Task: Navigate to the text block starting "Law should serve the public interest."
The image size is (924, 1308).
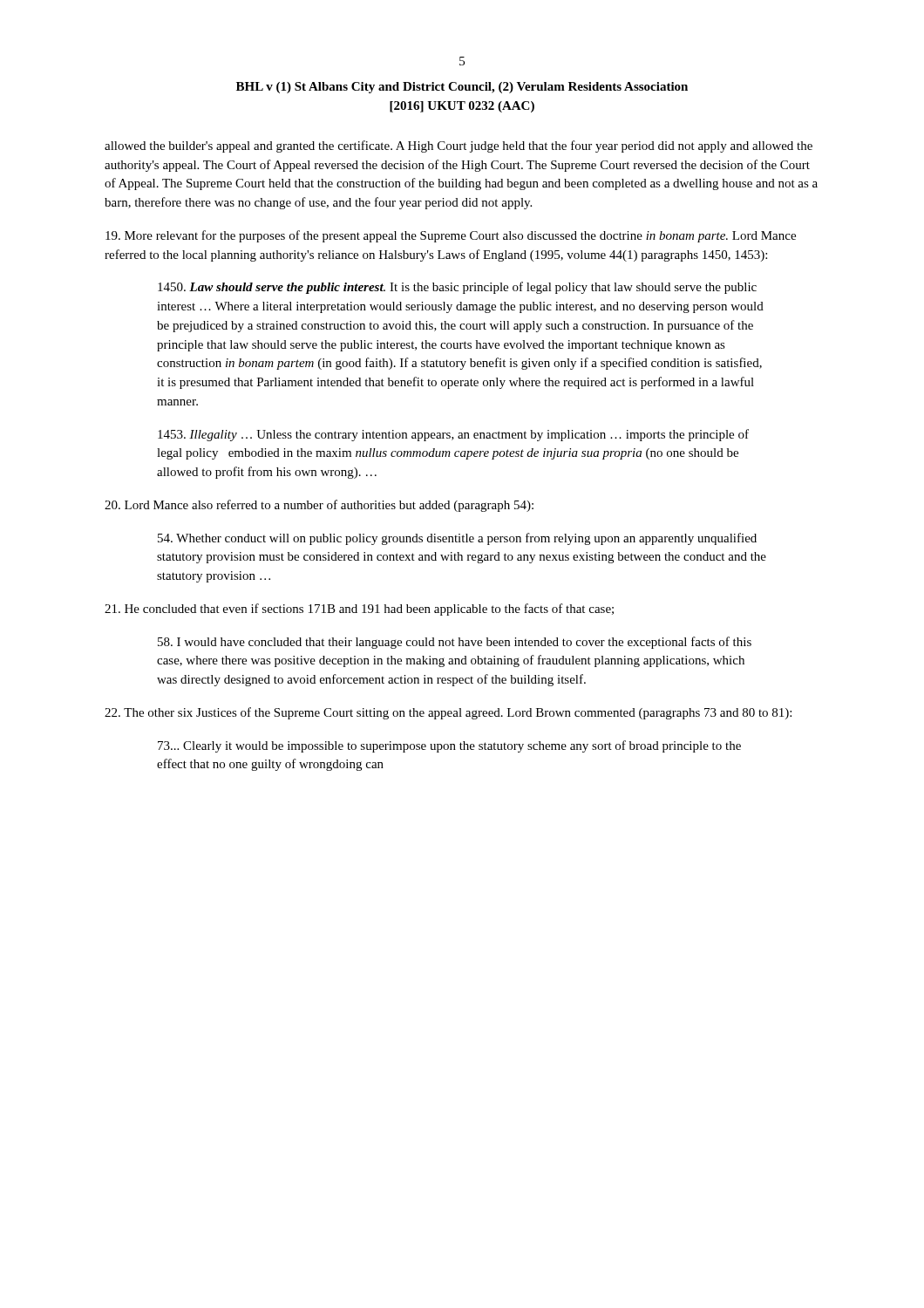Action: tap(460, 344)
